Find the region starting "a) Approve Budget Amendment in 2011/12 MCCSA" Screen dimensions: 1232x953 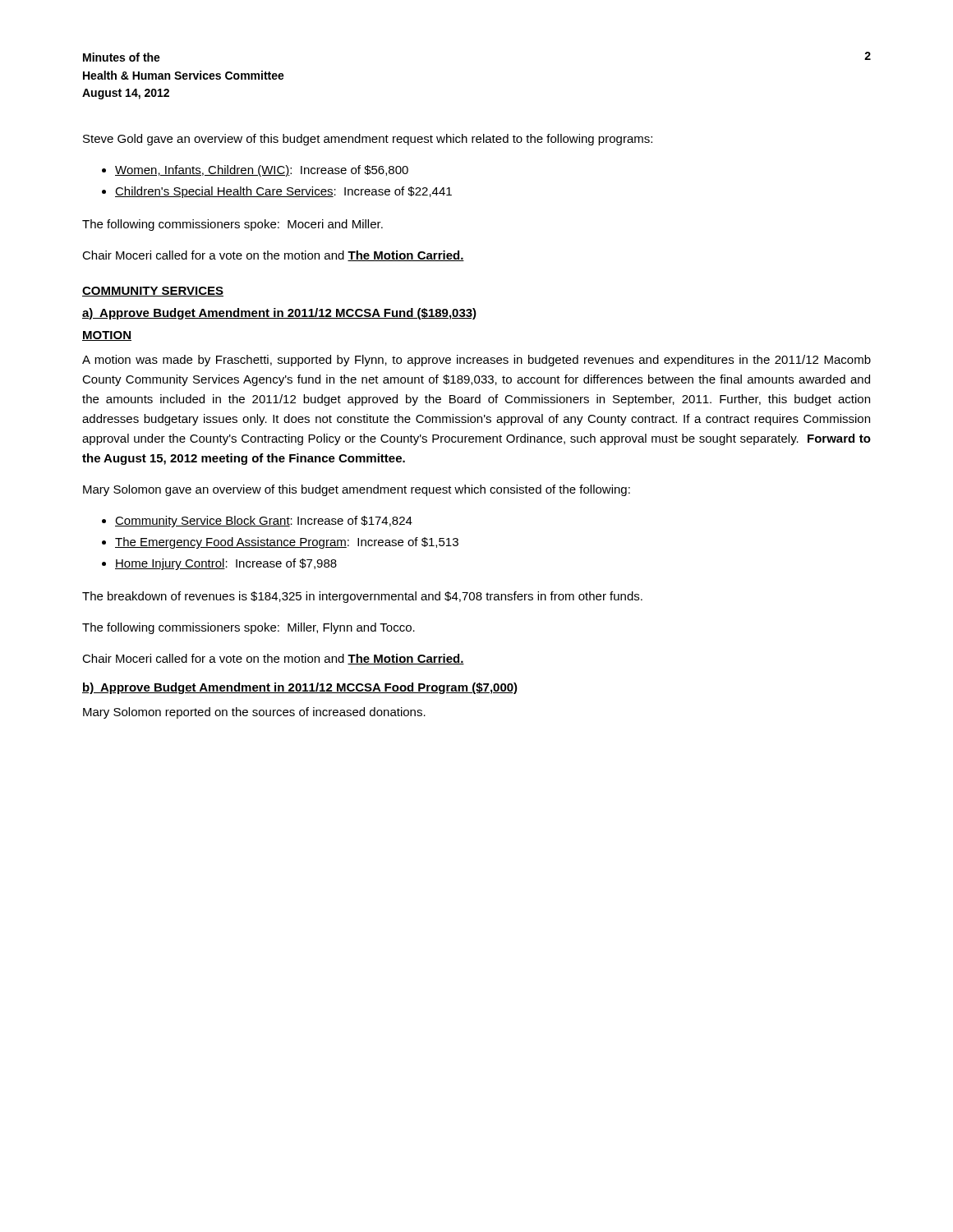click(x=279, y=313)
